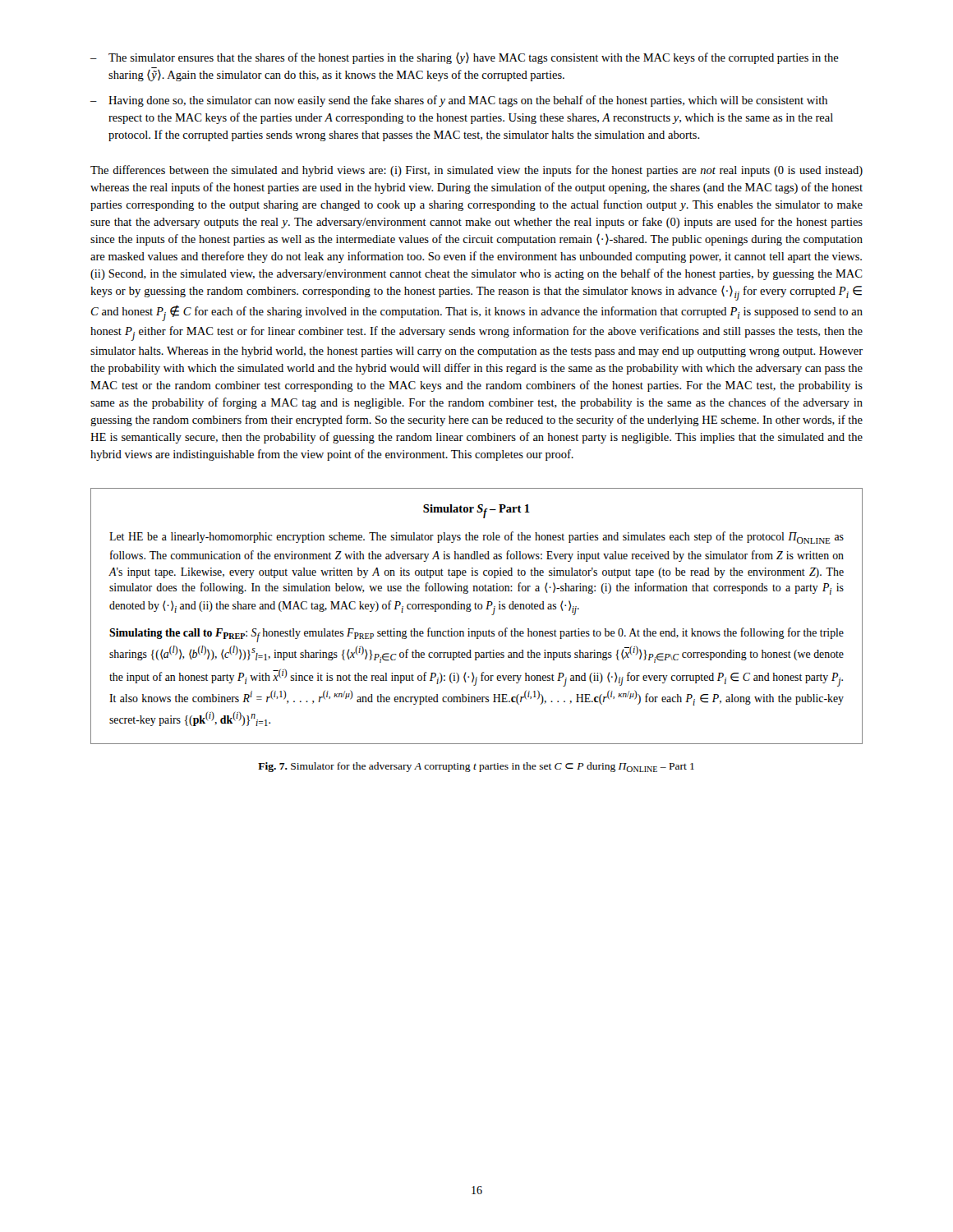Screen dimensions: 1232x953
Task: Find the text block containing "The differences between the simulated and"
Action: 476,312
